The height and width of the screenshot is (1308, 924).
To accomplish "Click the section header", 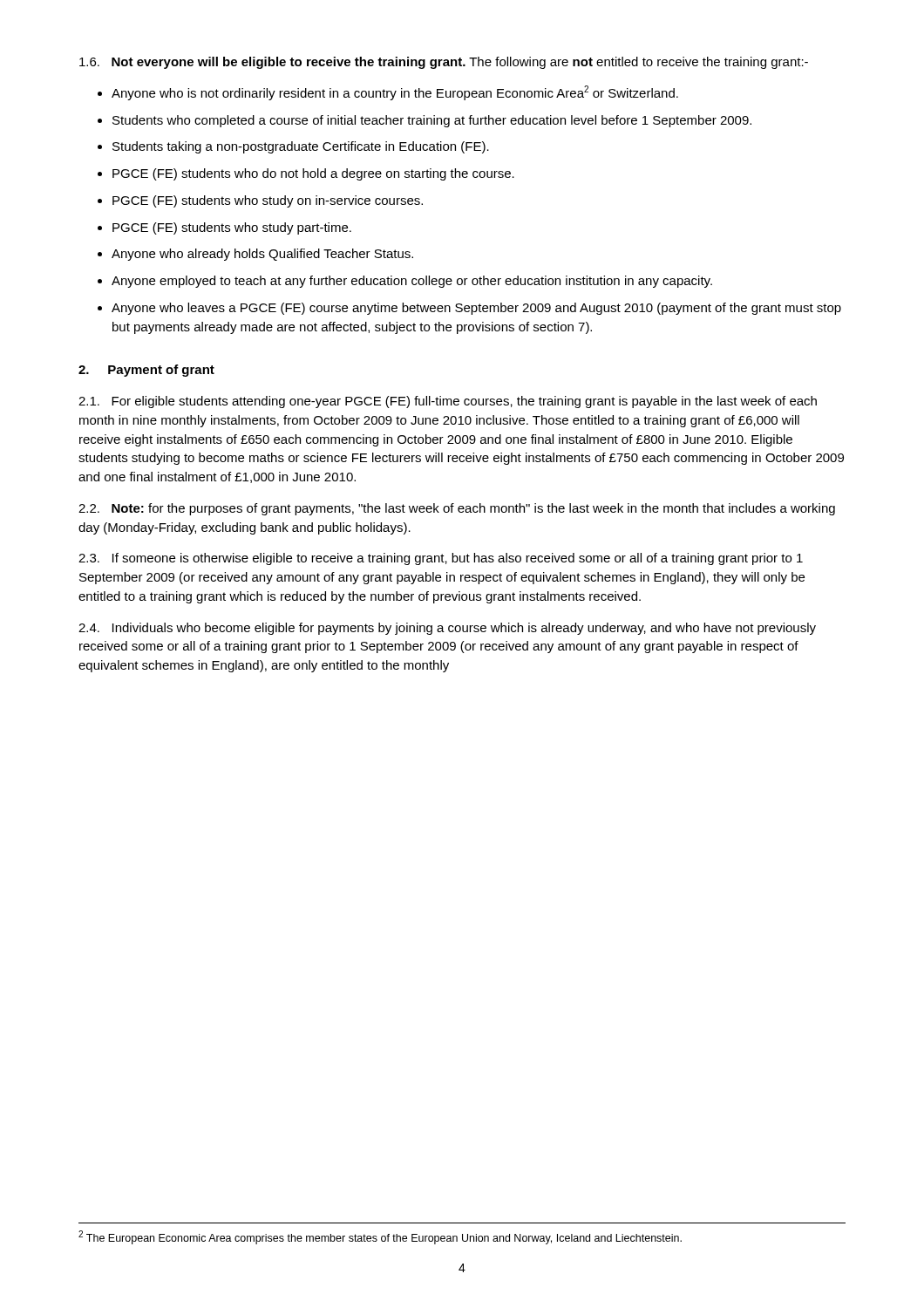I will pos(146,370).
